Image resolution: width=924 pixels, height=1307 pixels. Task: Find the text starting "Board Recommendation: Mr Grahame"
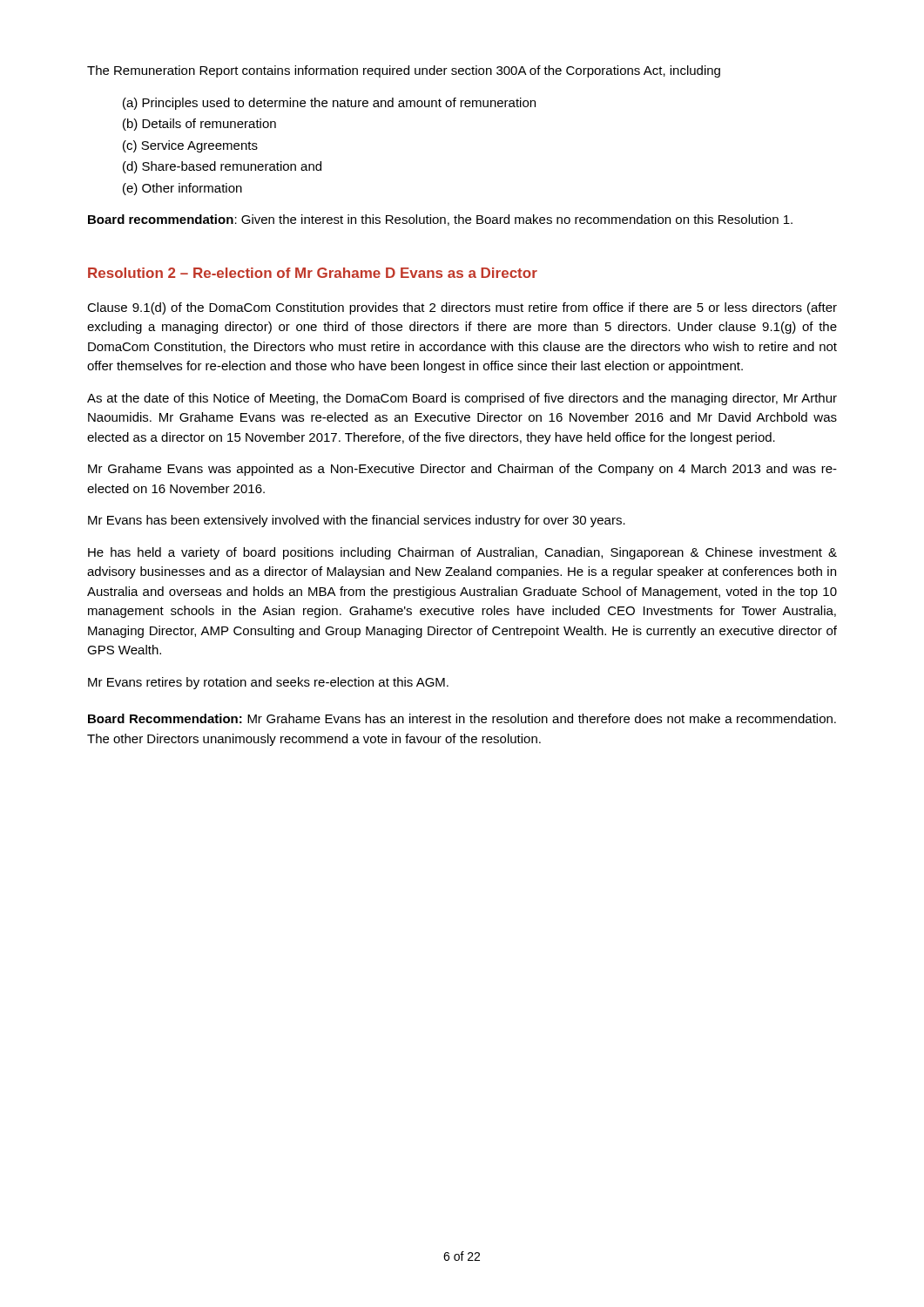(x=462, y=728)
